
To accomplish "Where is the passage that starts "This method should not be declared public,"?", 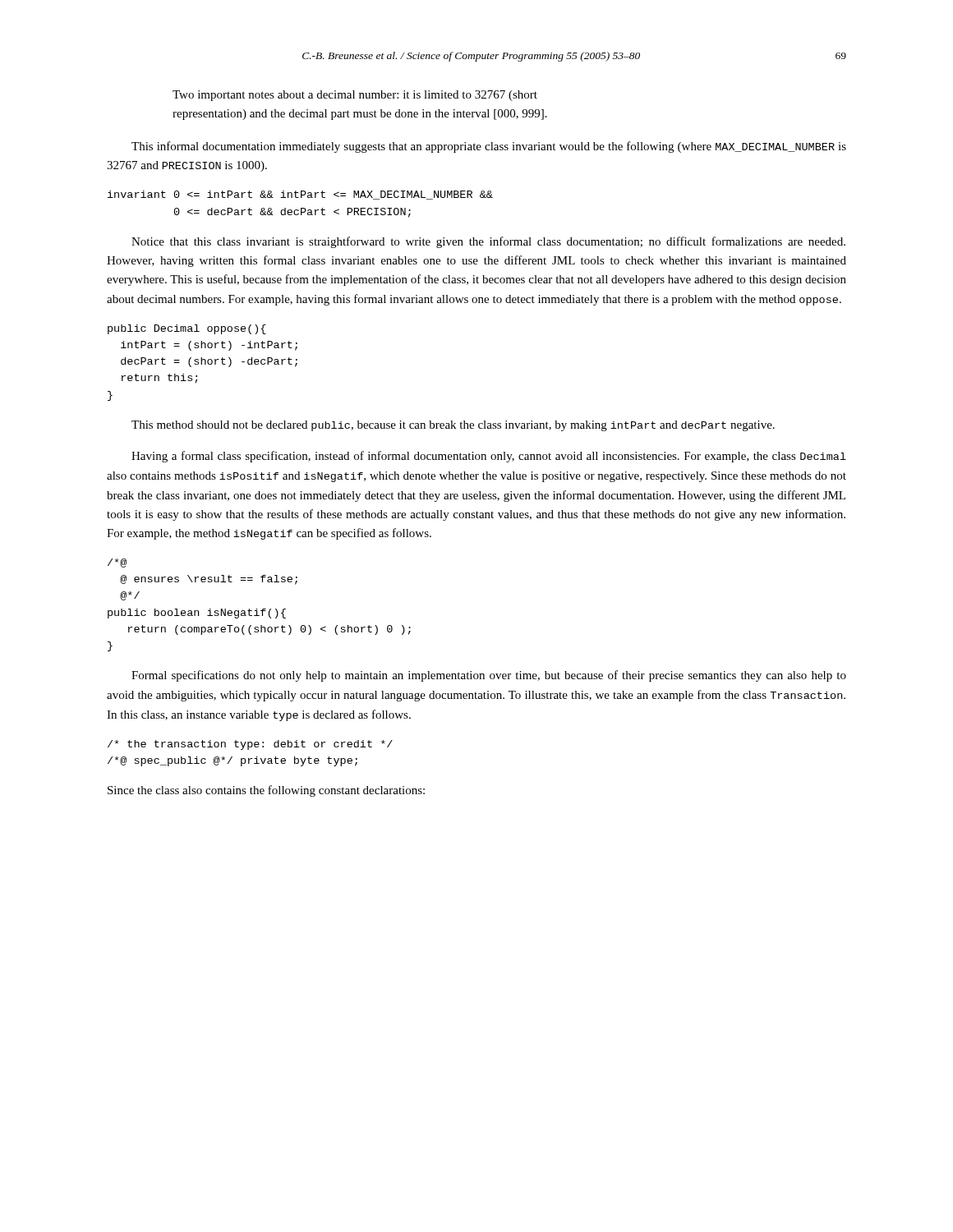I will pos(453,425).
